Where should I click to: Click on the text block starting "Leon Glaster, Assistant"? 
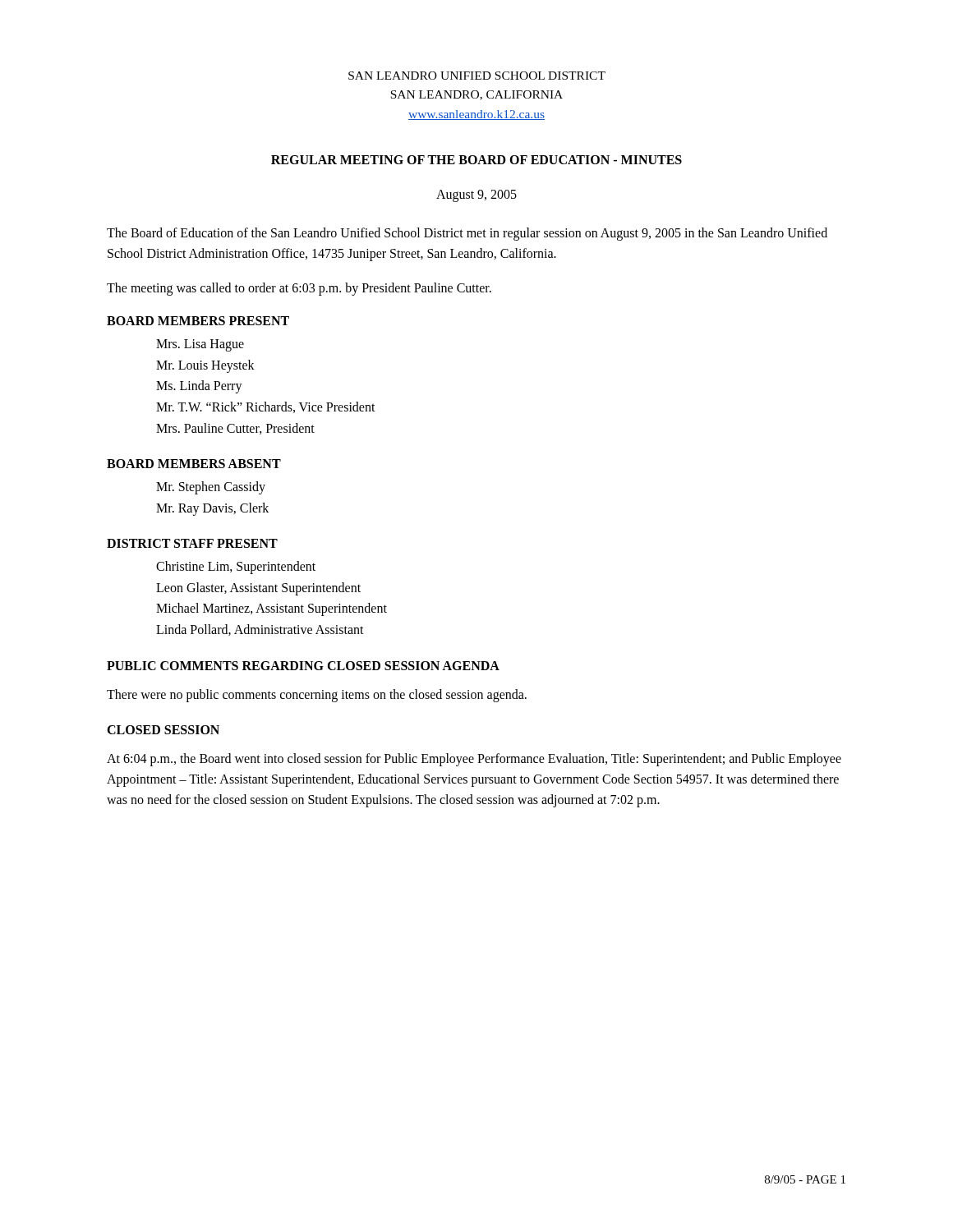(258, 588)
